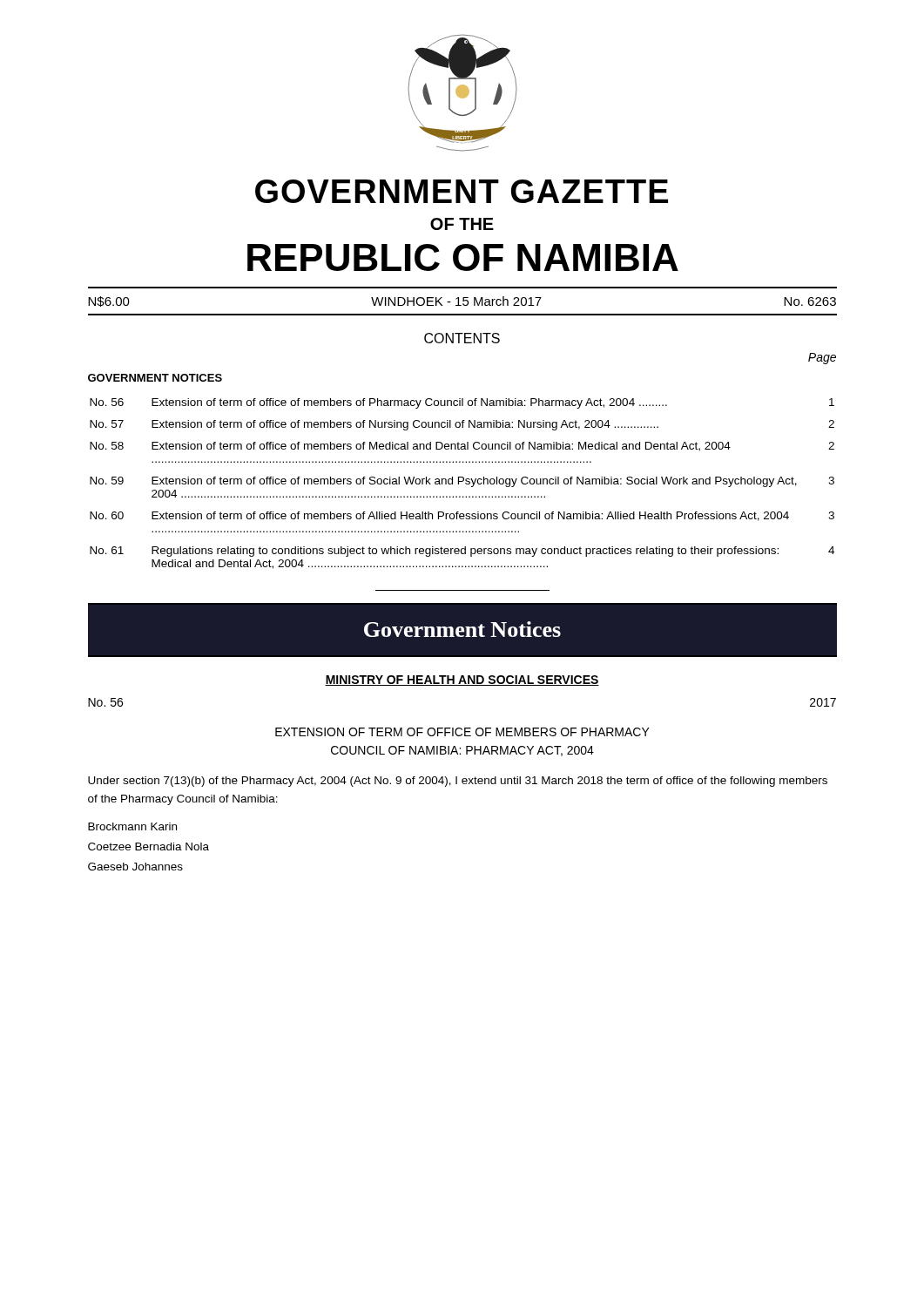
Task: Navigate to the block starting "EXTENSION OF TERM OF OFFICE OF MEMBERS OF"
Action: [462, 741]
